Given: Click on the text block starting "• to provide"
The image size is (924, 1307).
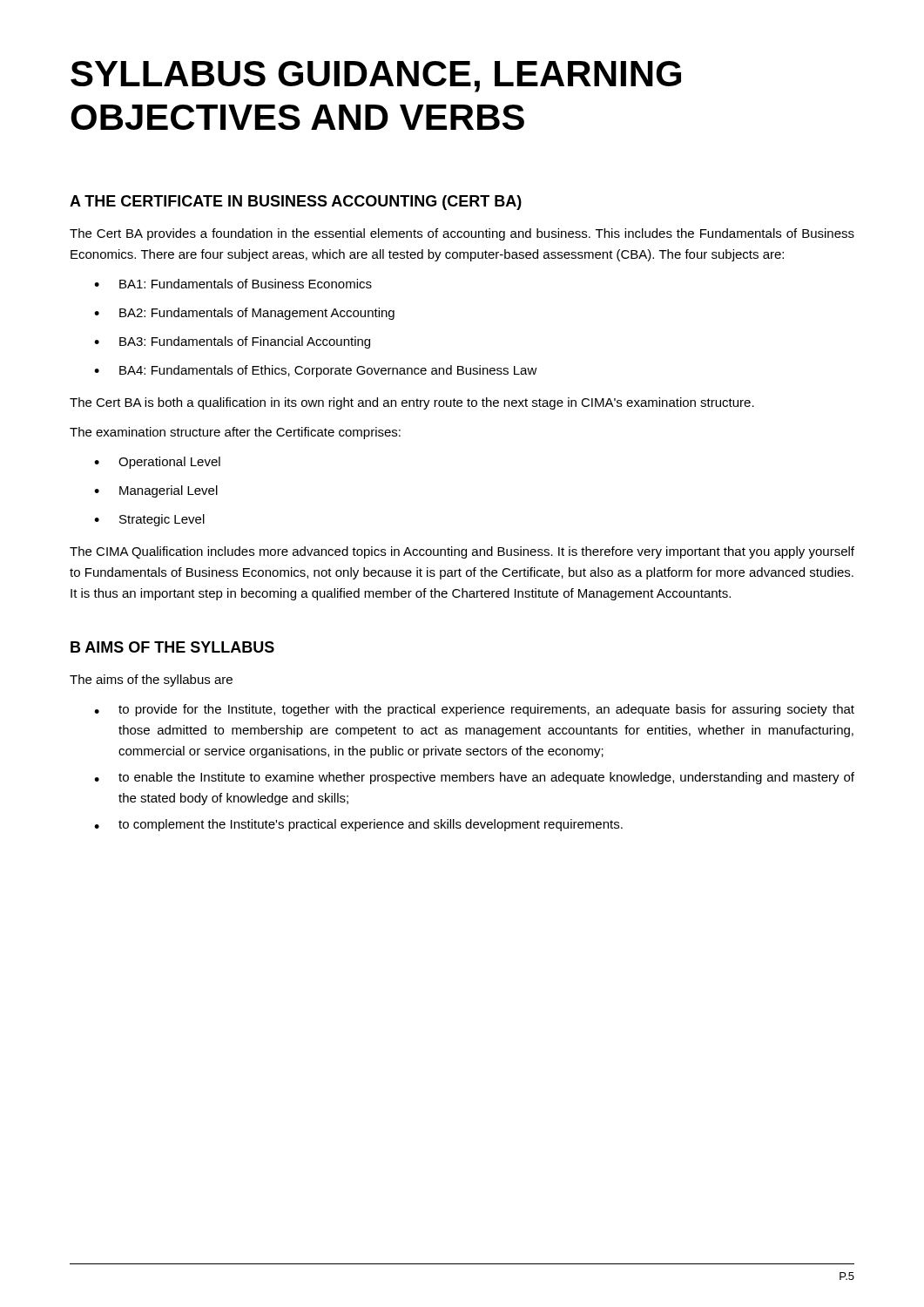Looking at the screenshot, I should coord(471,730).
